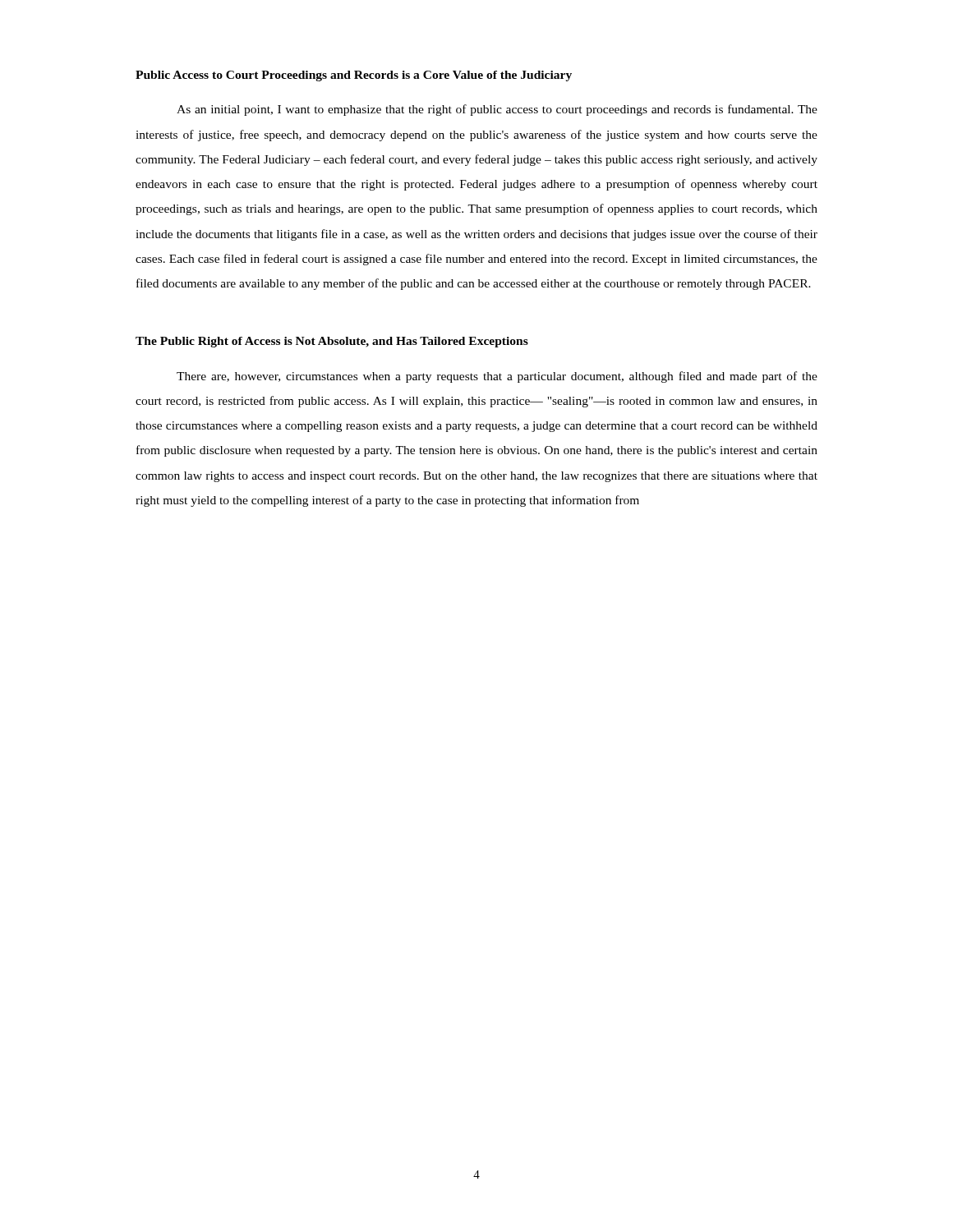953x1232 pixels.
Task: Find the block on this page that starts "There are, however,"
Action: click(476, 438)
